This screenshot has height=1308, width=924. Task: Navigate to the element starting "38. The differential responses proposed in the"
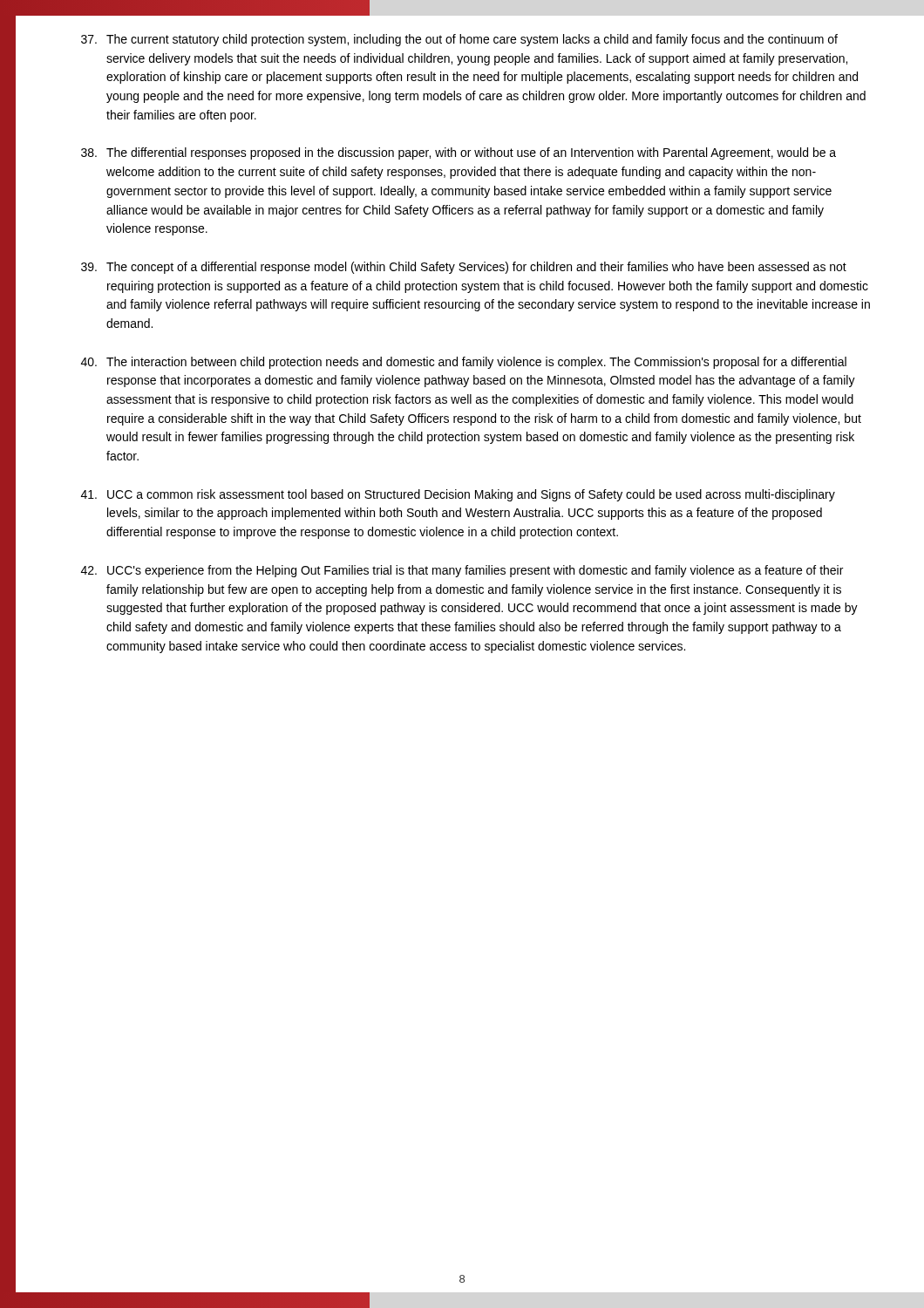pyautogui.click(x=462, y=192)
